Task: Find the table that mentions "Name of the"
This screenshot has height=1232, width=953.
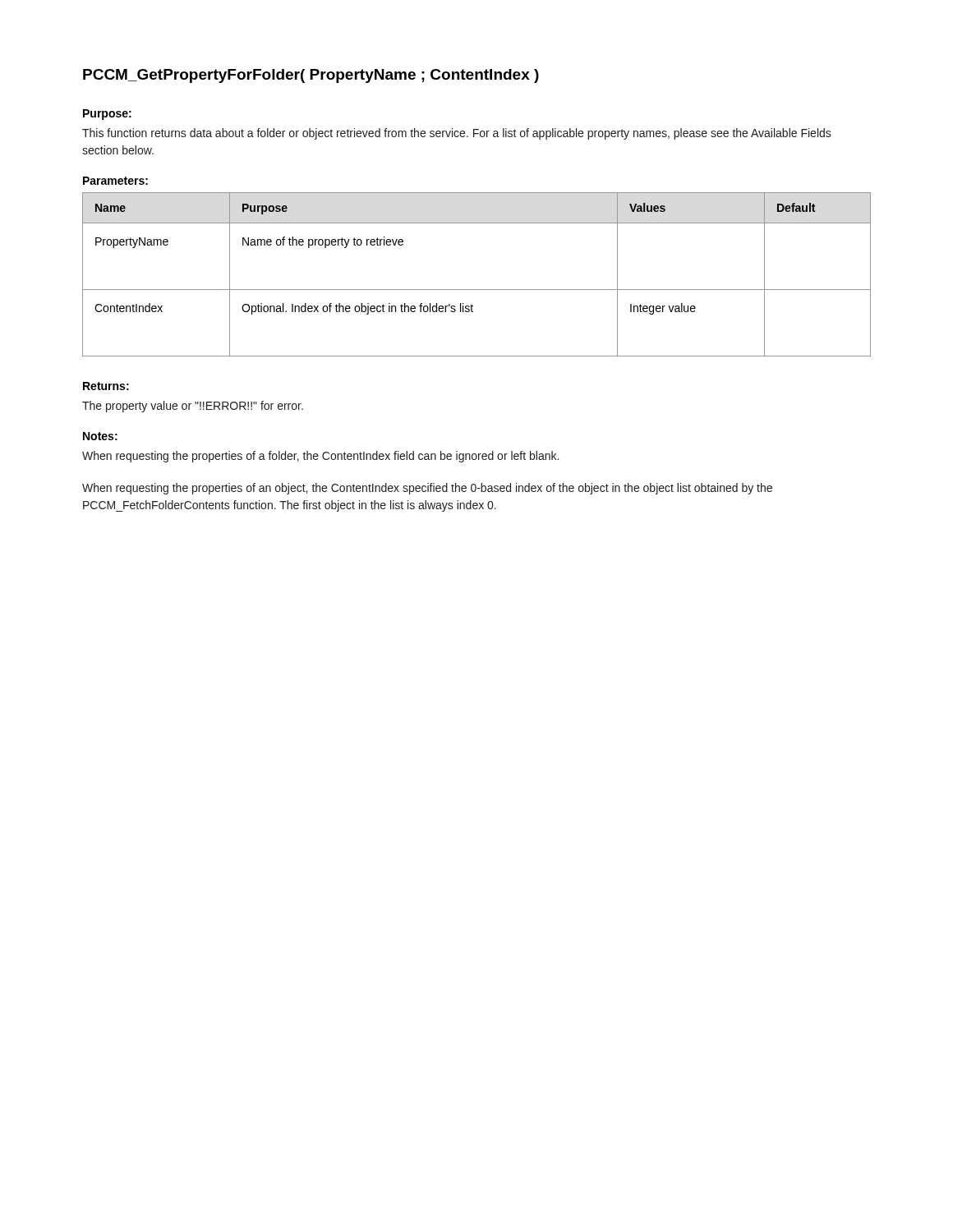Action: [476, 274]
